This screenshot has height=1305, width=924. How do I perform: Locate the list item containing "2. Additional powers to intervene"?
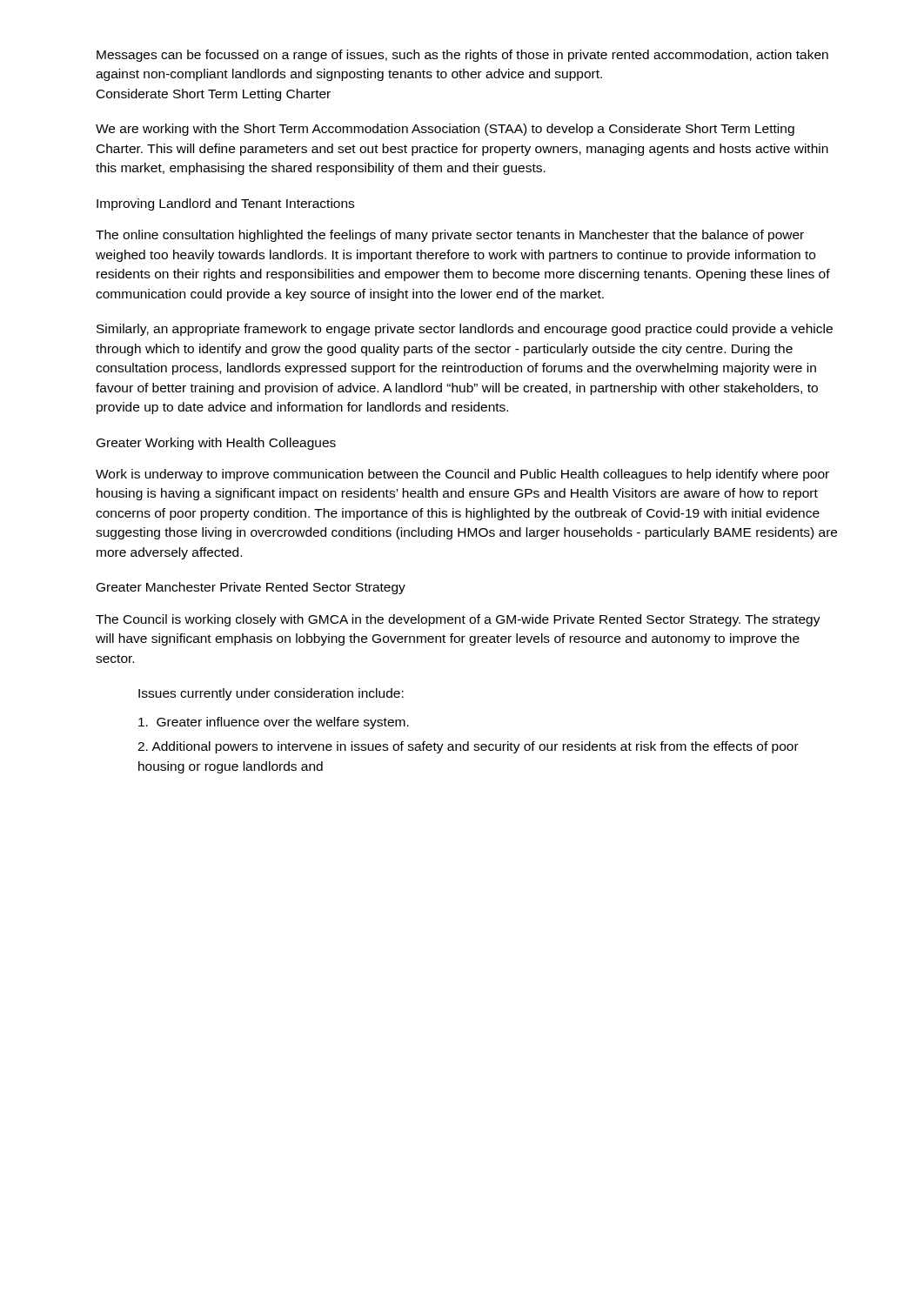(468, 756)
